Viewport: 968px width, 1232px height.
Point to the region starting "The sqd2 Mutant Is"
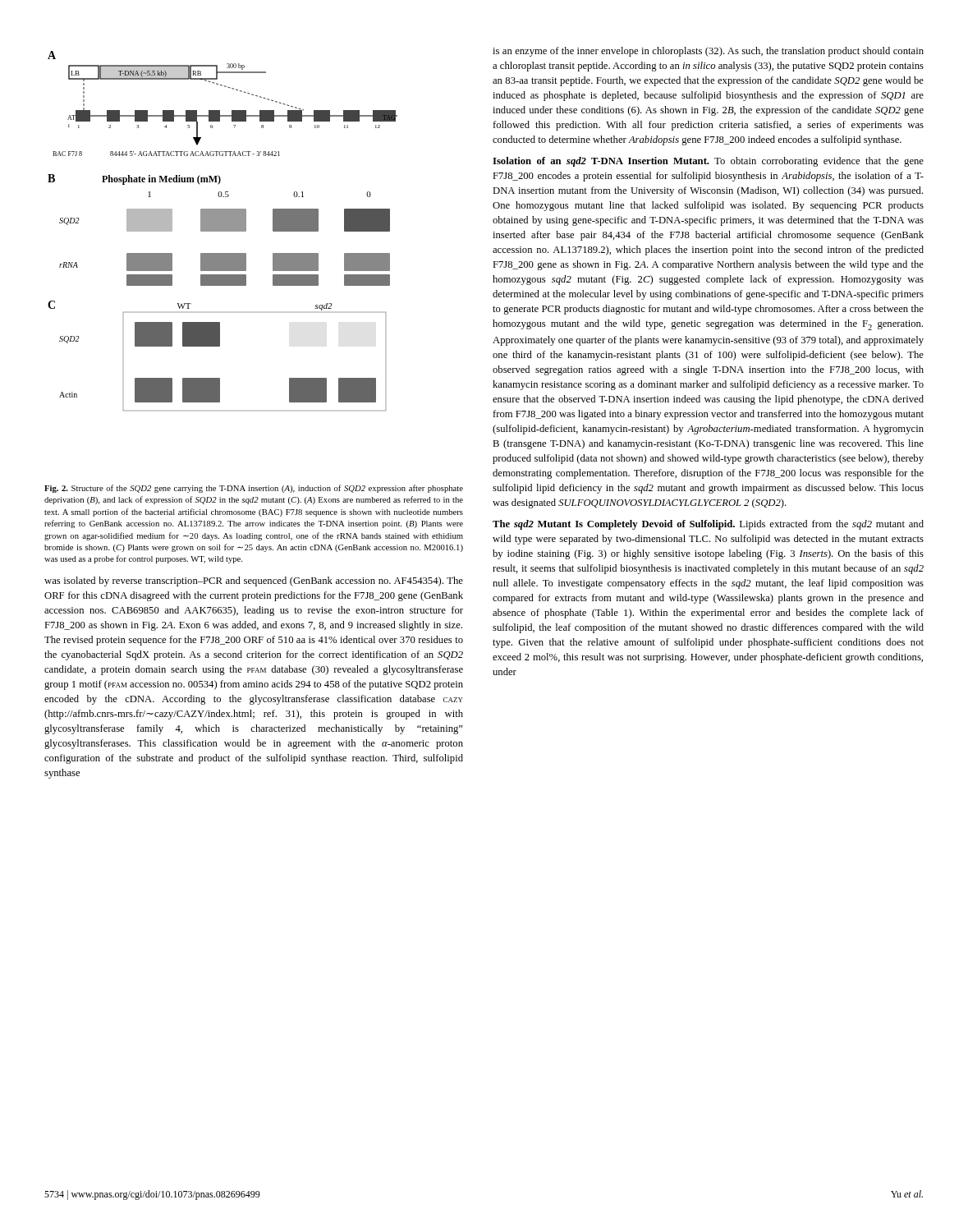pos(708,599)
